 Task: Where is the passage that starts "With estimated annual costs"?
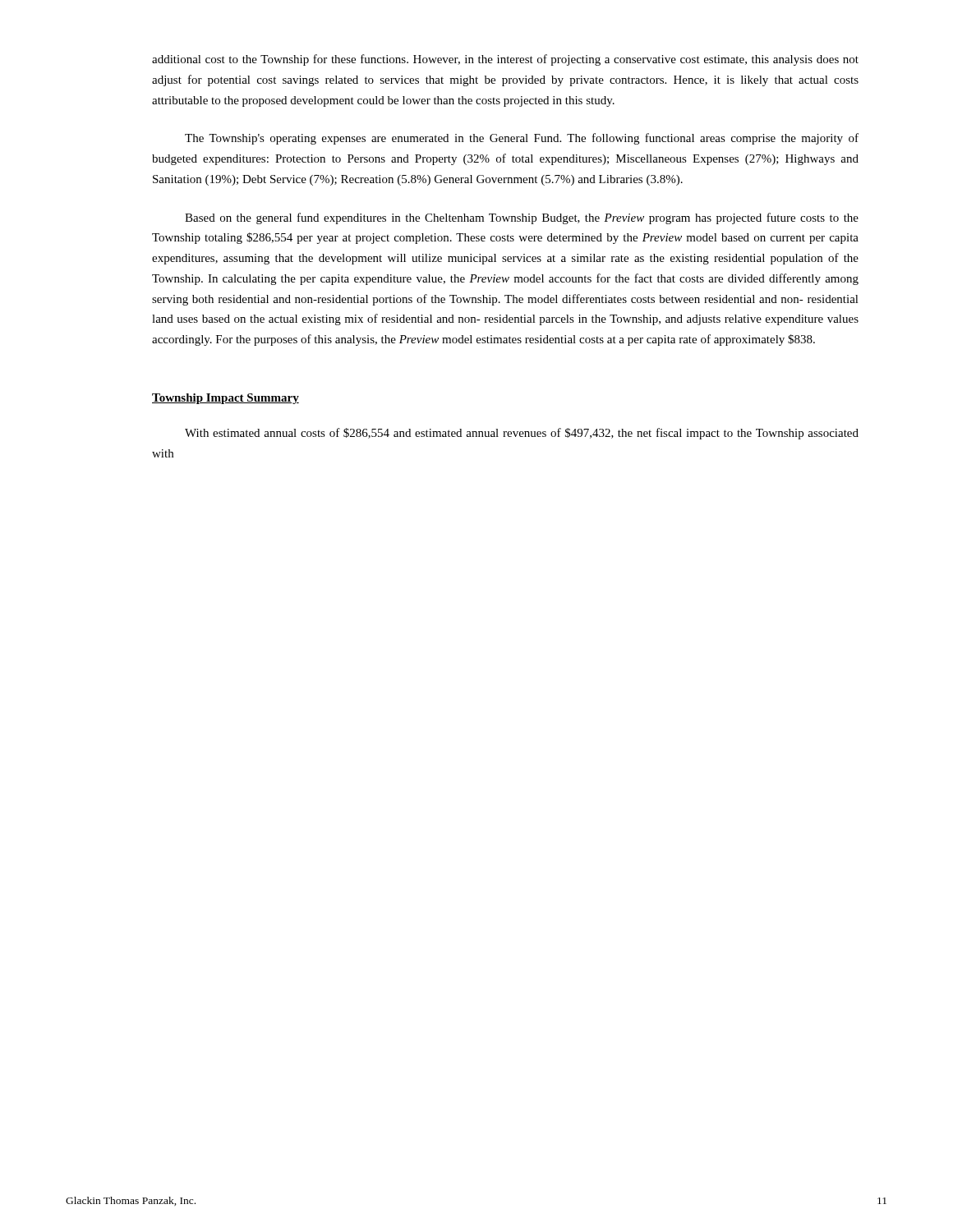click(505, 443)
